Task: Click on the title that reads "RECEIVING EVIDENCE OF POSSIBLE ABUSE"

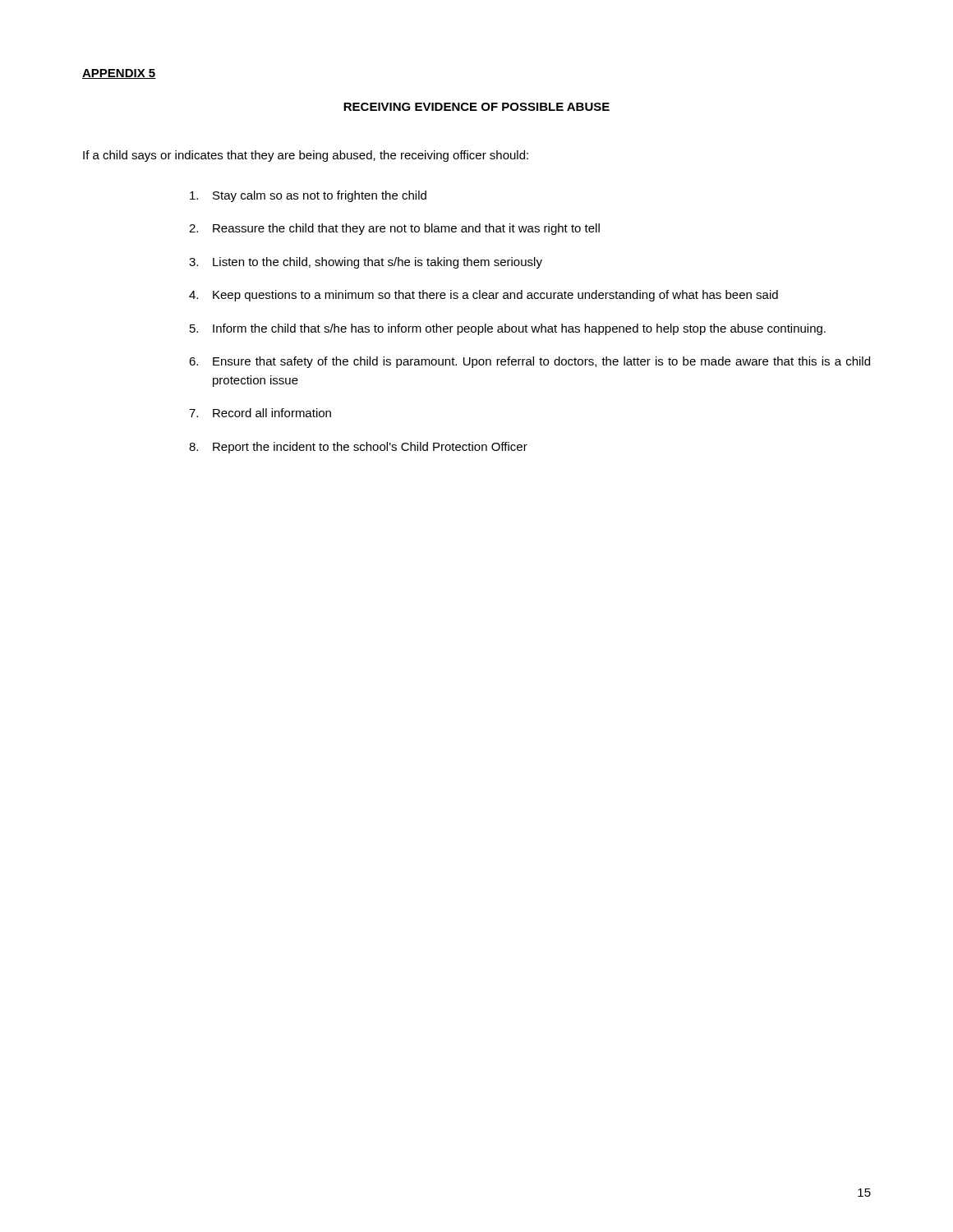Action: point(476,106)
